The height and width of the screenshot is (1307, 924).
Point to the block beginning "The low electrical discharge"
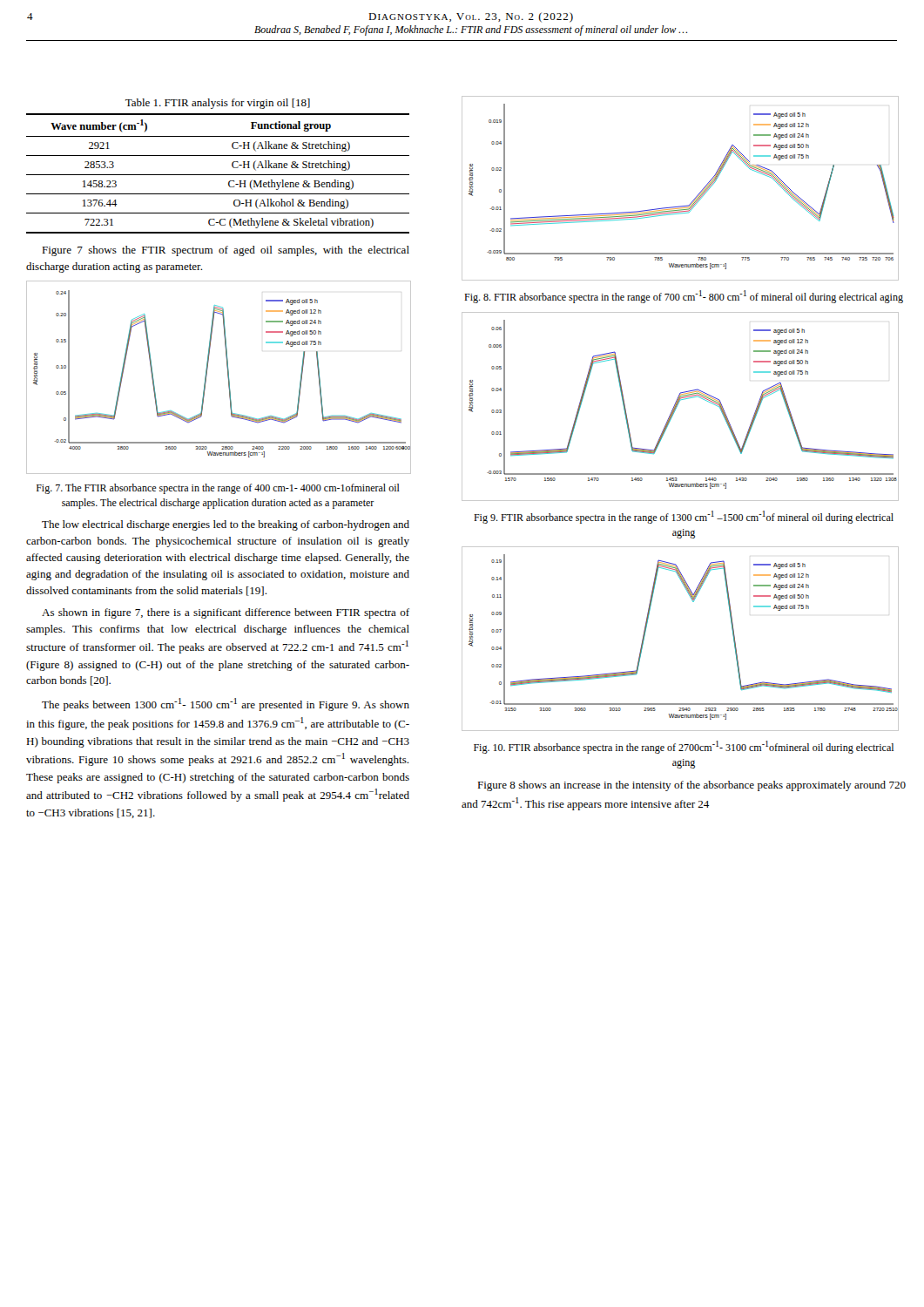(x=218, y=558)
